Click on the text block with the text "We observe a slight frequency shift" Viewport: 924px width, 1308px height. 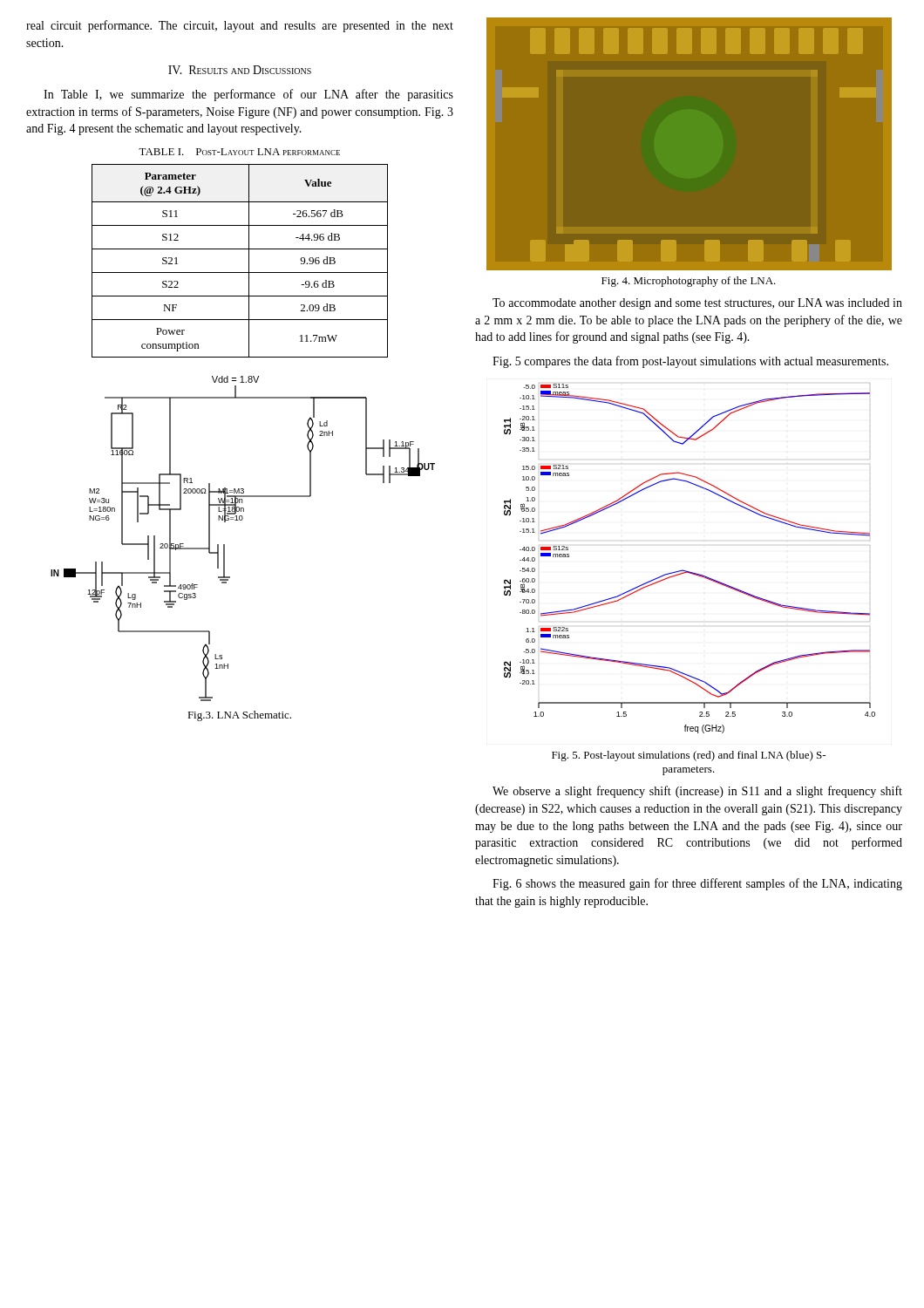click(x=689, y=847)
